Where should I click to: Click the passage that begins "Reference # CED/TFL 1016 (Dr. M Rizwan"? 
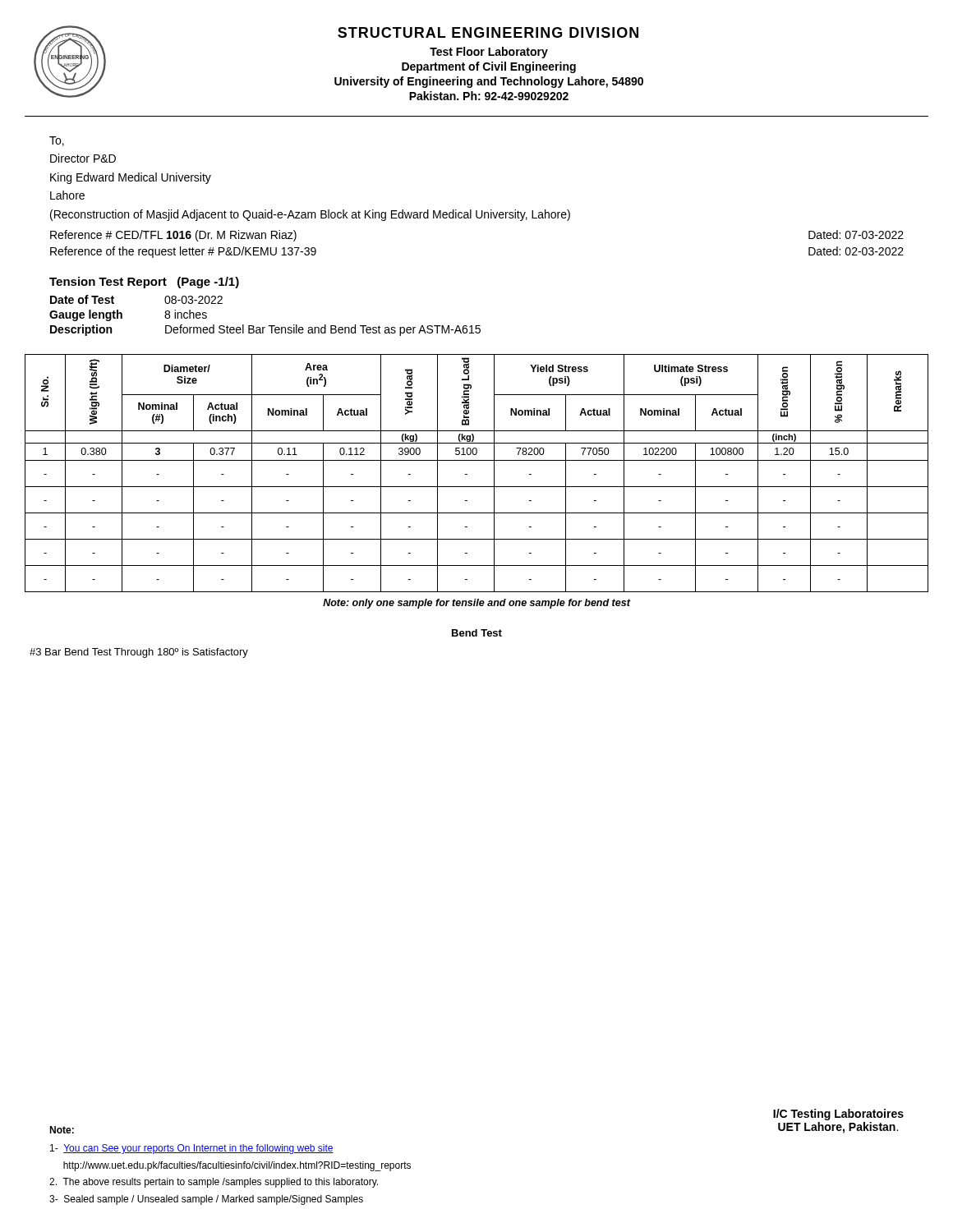coord(173,235)
